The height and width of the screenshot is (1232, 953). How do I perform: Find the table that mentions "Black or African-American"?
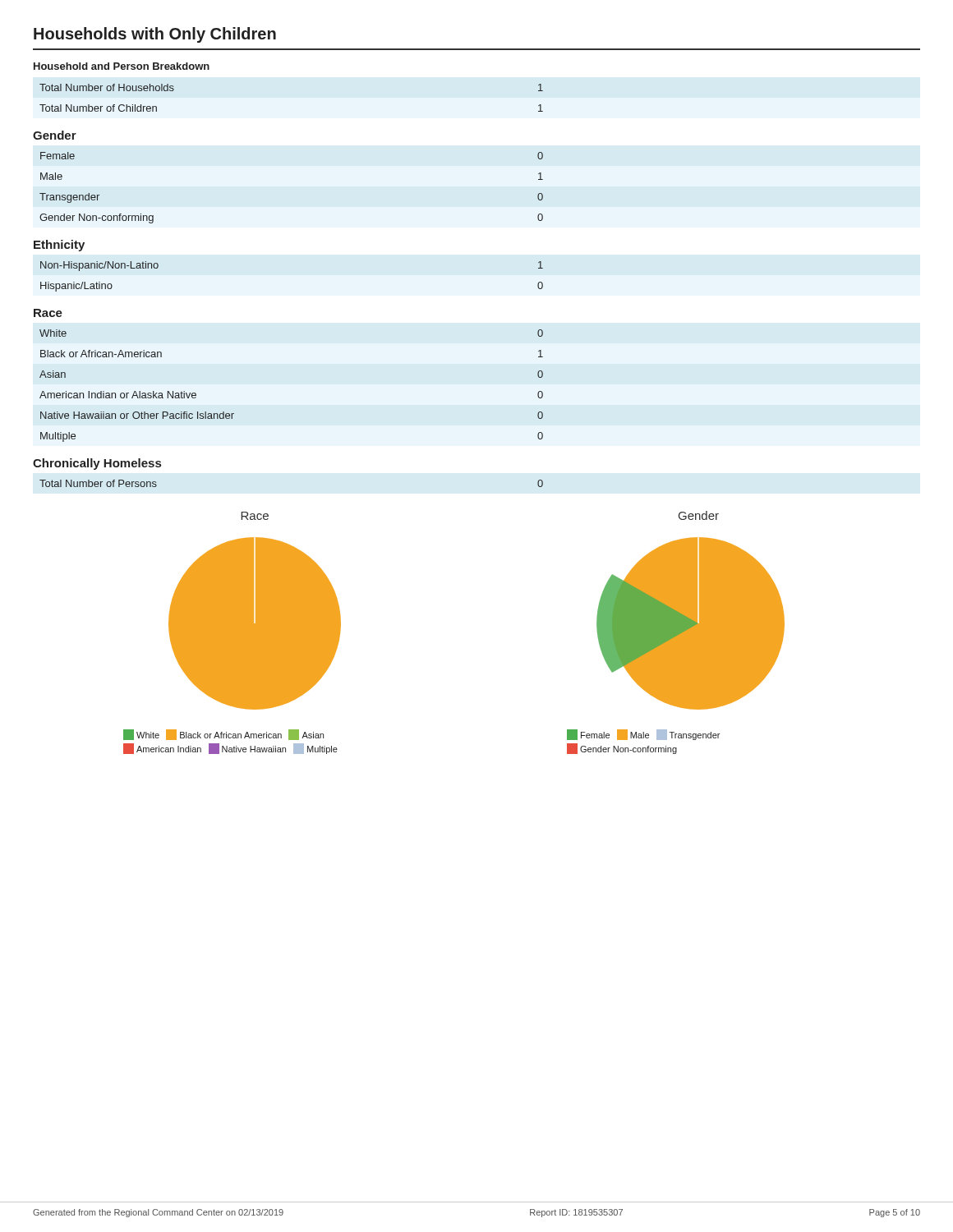tap(476, 384)
